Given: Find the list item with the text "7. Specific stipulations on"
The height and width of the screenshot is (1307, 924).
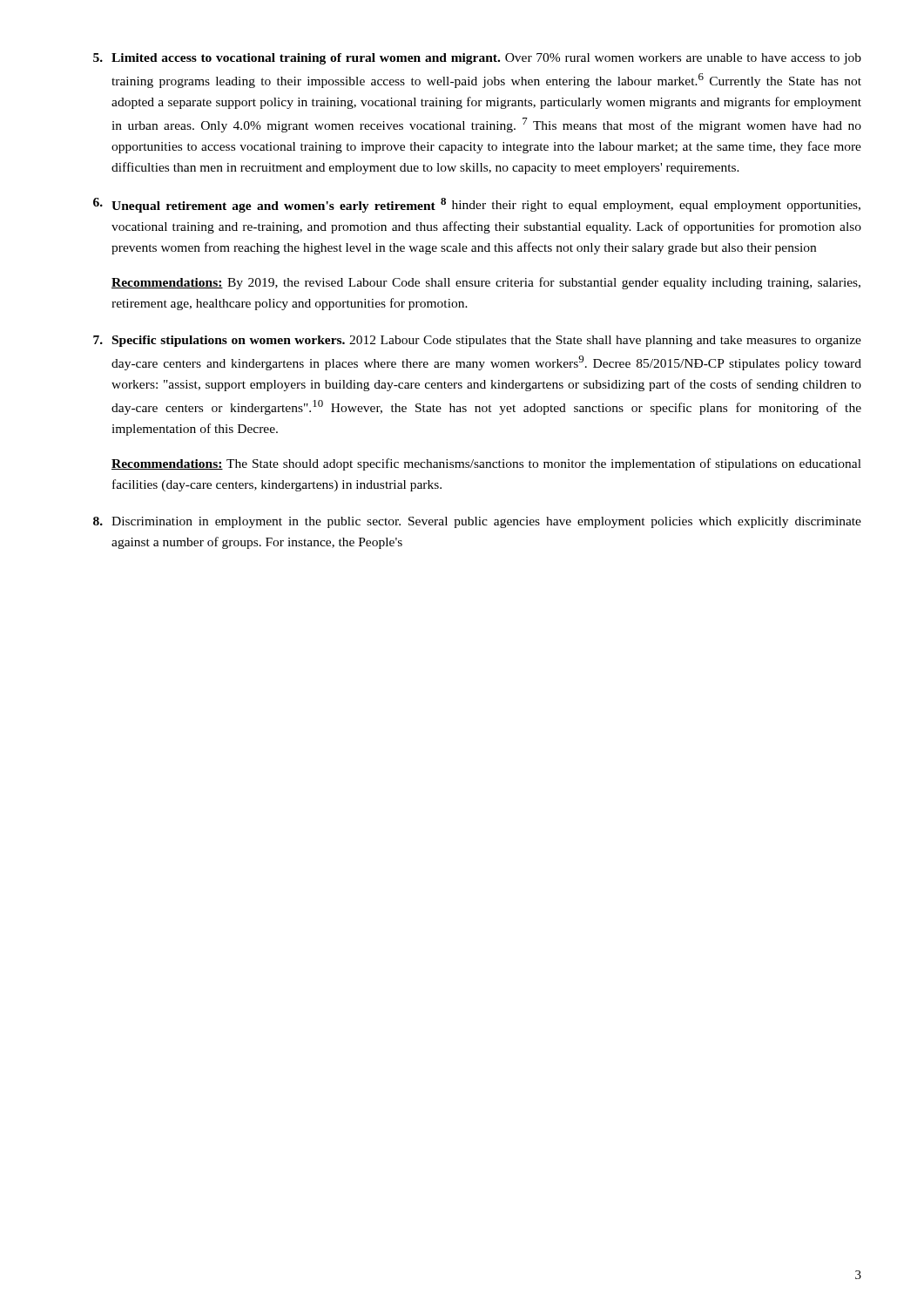Looking at the screenshot, I should click(x=465, y=384).
